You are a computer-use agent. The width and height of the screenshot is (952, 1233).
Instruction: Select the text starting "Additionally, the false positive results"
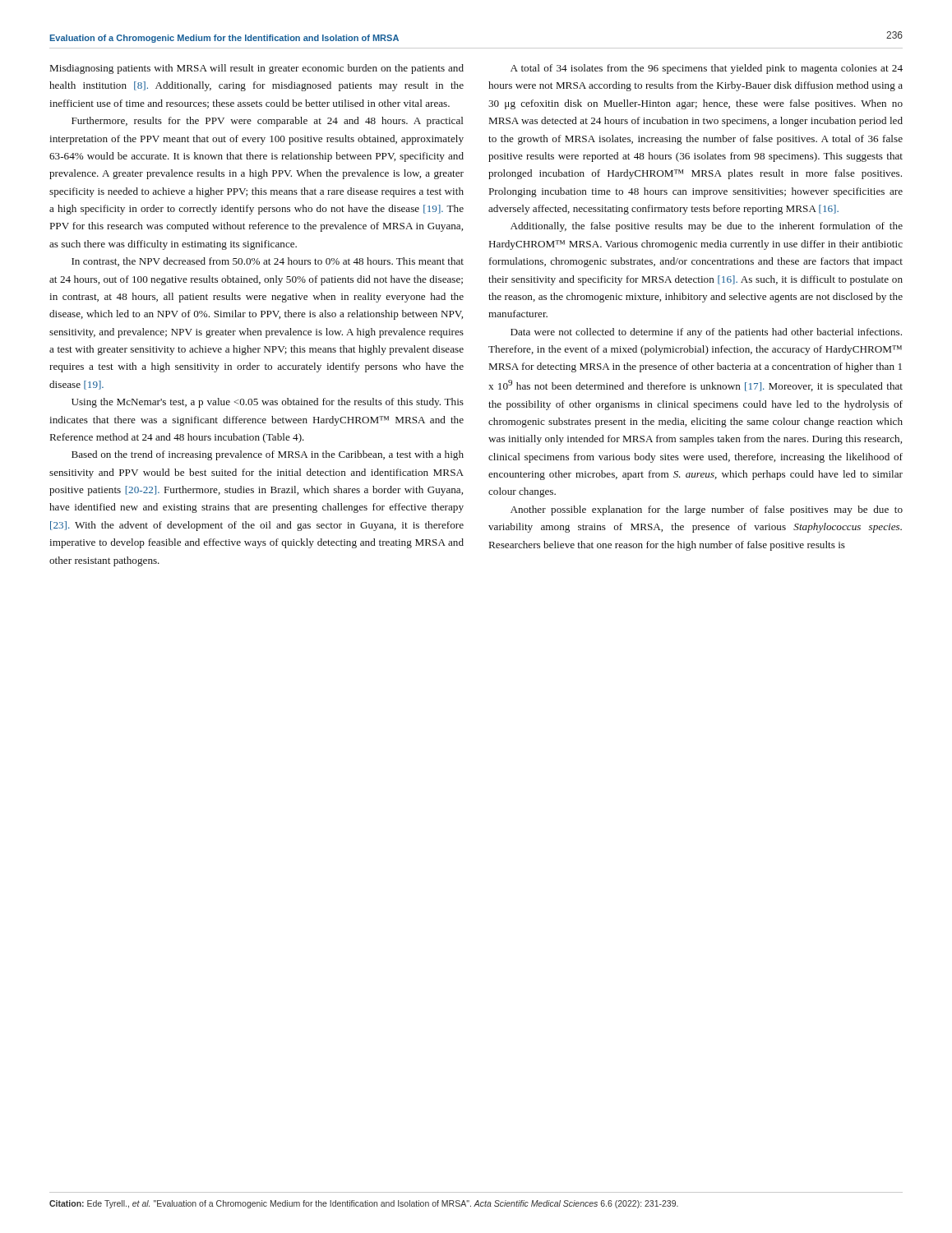pos(696,270)
